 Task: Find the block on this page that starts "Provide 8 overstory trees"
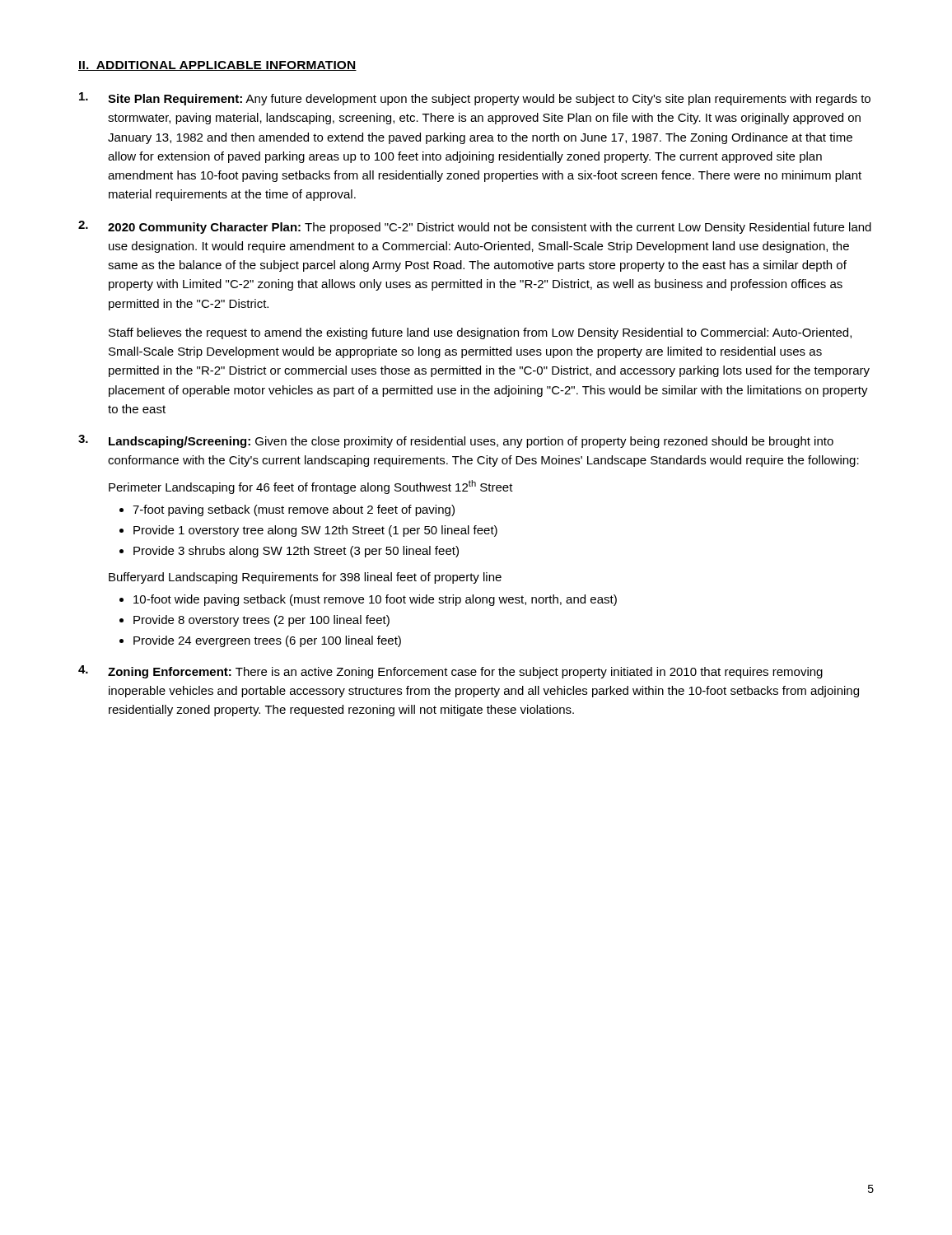[x=261, y=620]
